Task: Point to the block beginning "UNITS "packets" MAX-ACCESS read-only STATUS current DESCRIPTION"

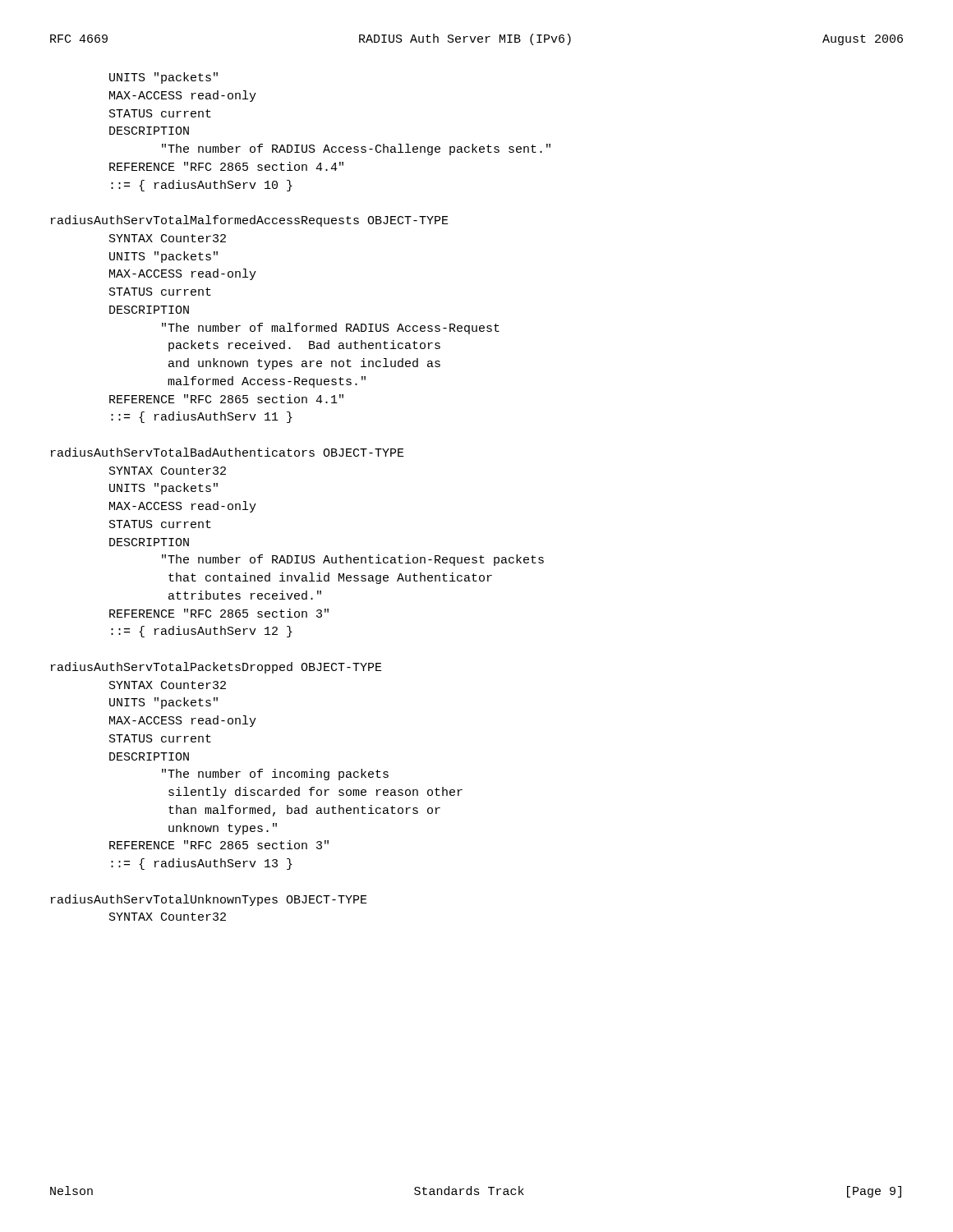Action: [x=163, y=78]
